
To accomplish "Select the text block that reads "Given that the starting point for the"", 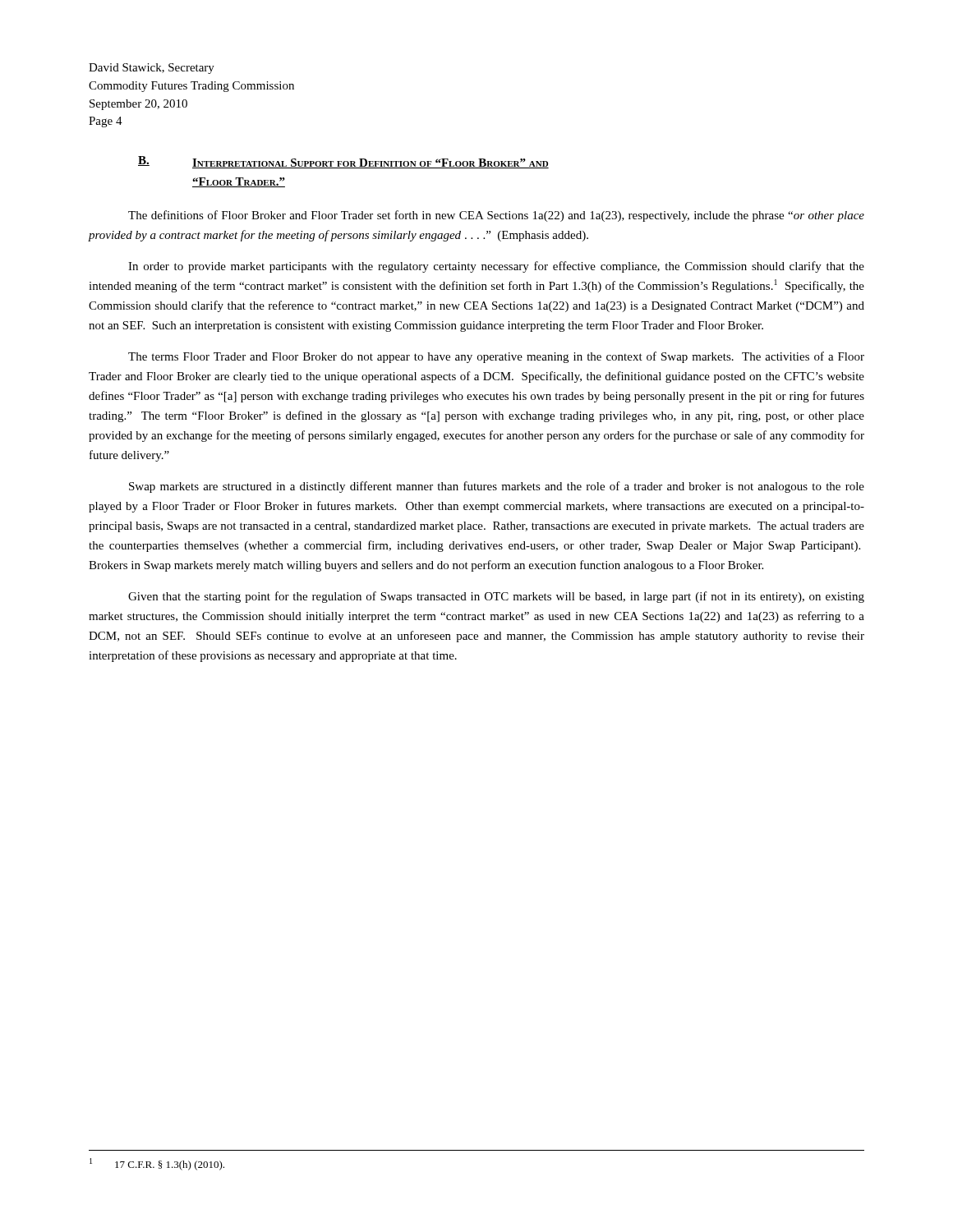I will pos(476,626).
